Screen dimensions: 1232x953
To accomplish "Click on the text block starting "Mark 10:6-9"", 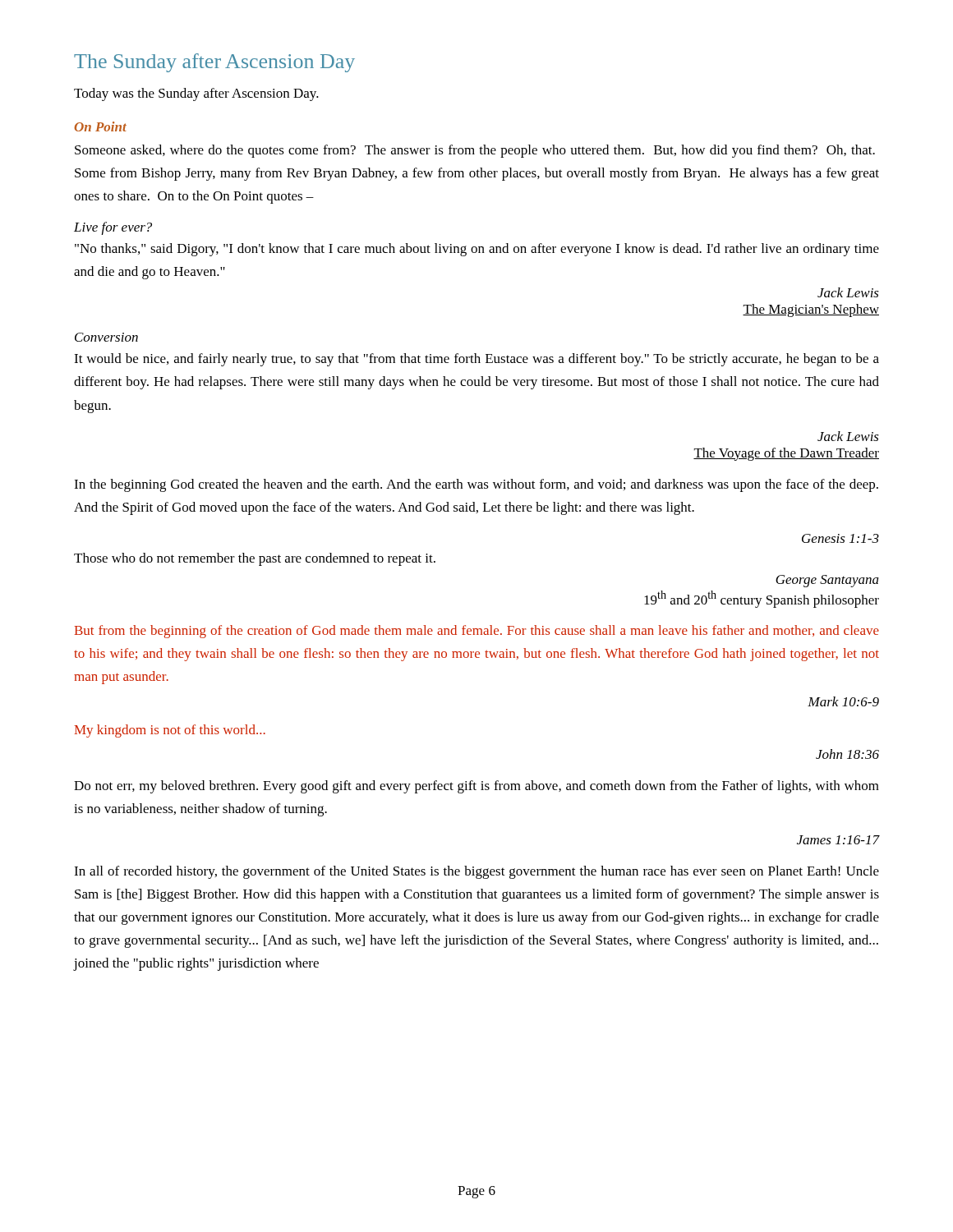I will pyautogui.click(x=843, y=701).
